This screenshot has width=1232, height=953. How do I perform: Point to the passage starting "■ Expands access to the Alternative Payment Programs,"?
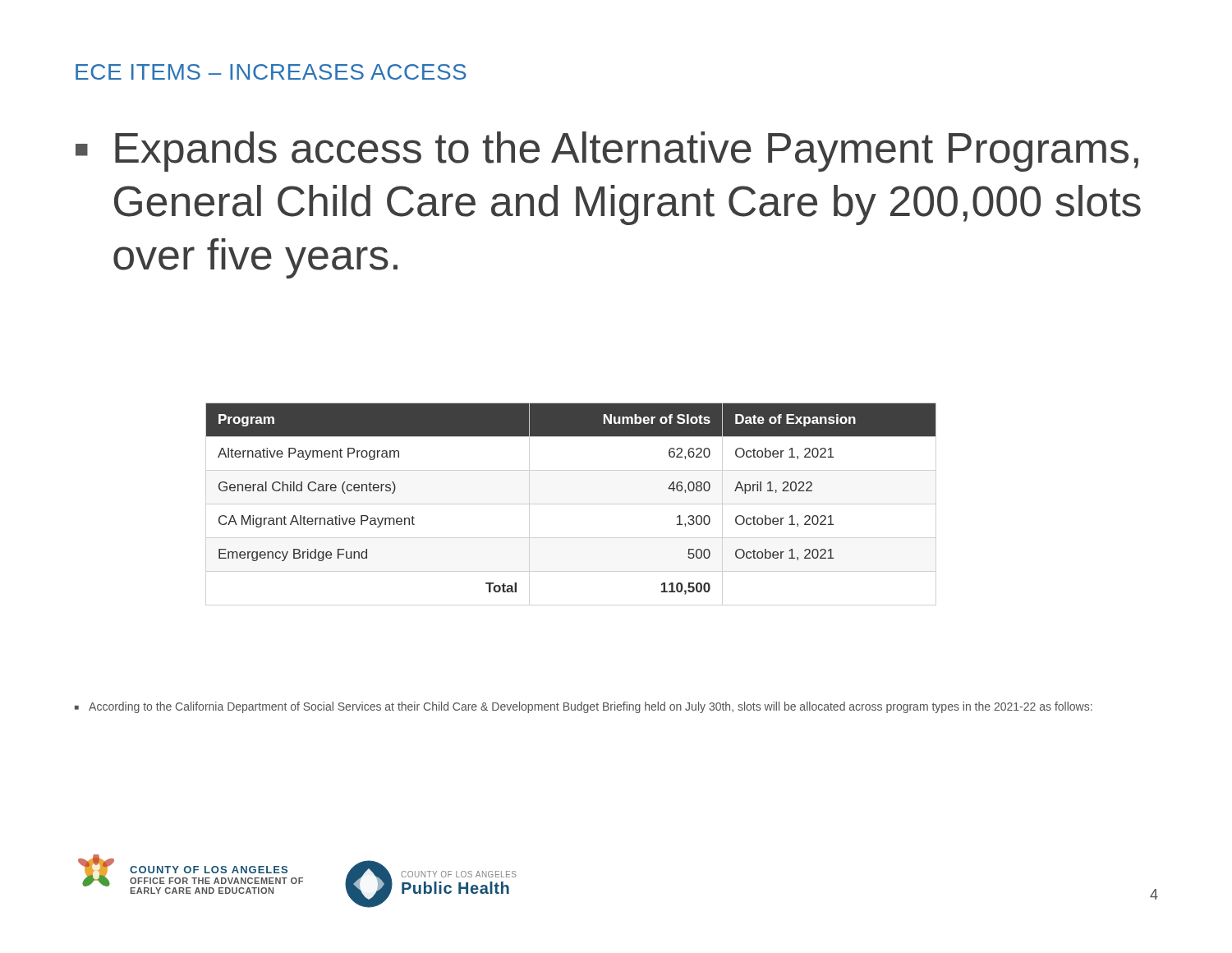coord(620,202)
